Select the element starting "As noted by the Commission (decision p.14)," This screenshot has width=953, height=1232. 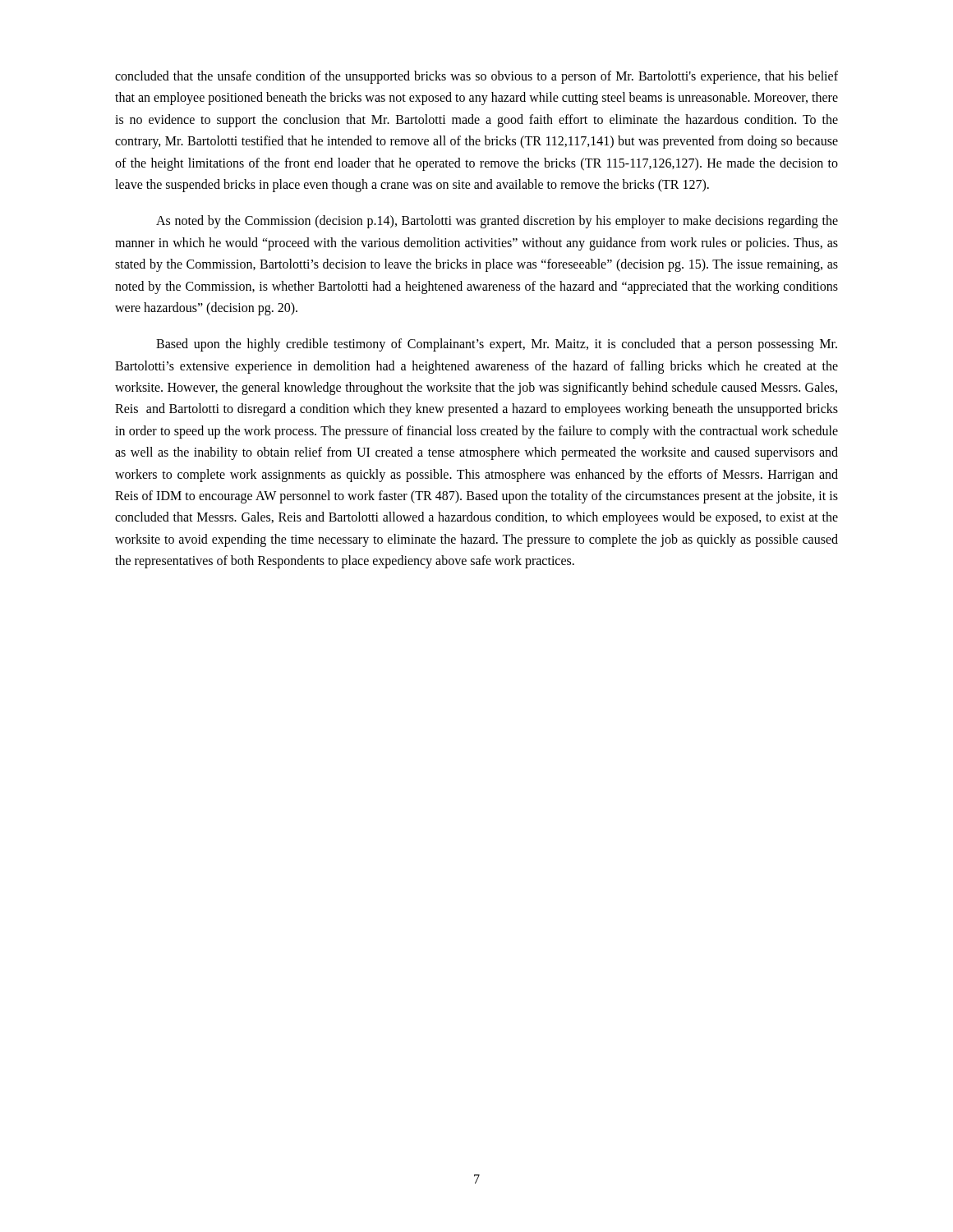(476, 264)
